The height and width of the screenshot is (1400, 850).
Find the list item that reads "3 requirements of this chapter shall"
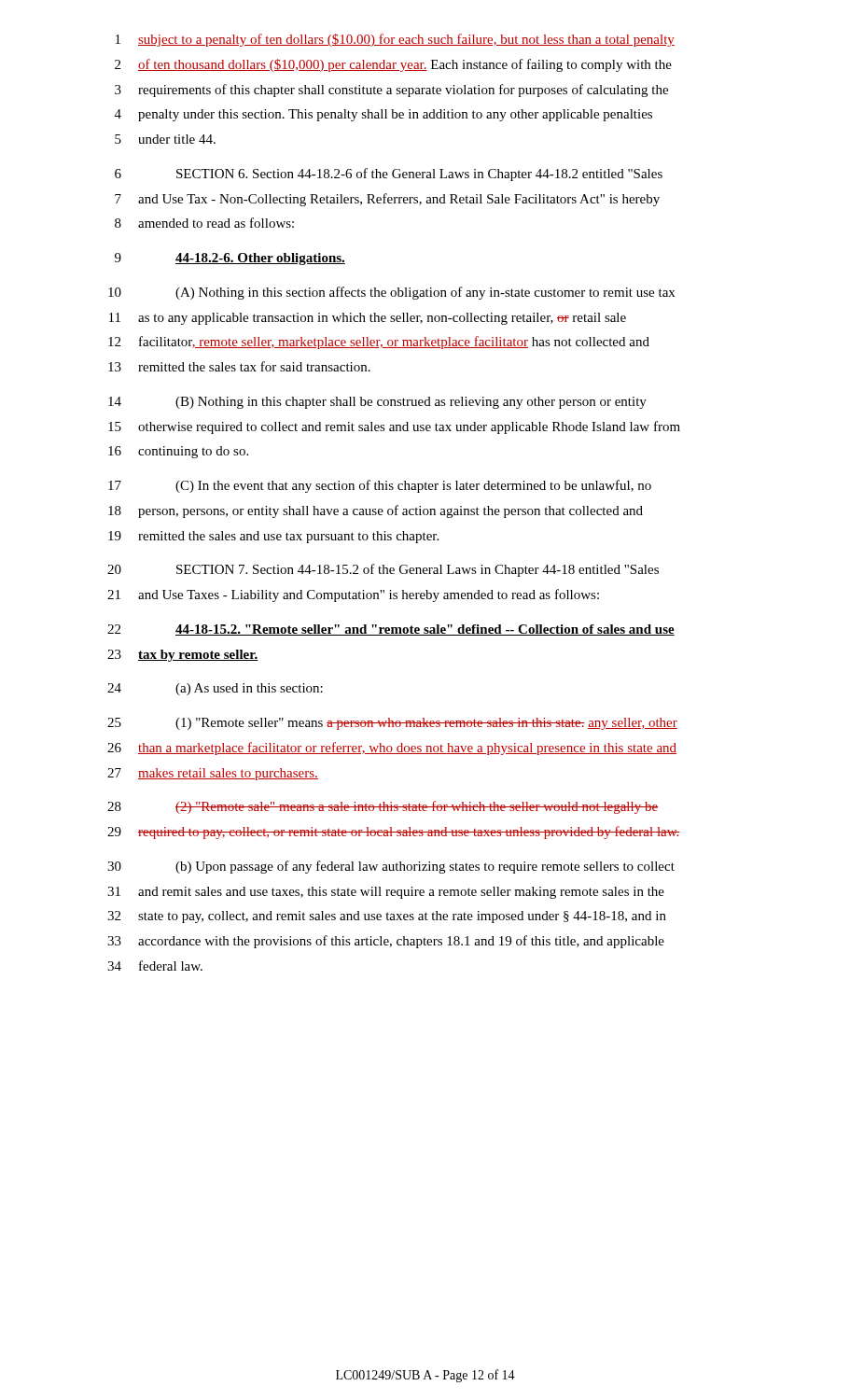click(437, 90)
